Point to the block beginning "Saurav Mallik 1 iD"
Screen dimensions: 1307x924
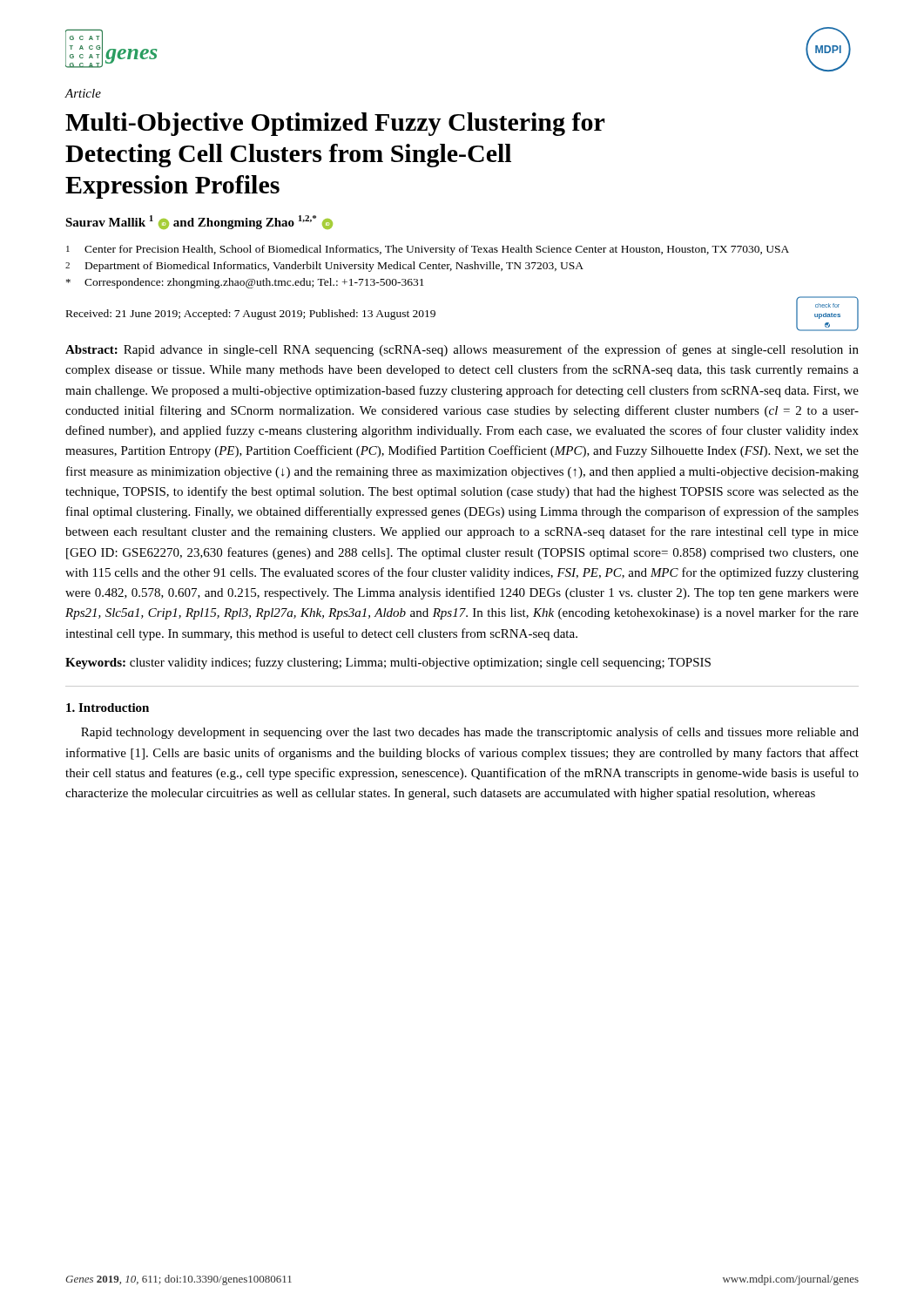tap(199, 221)
